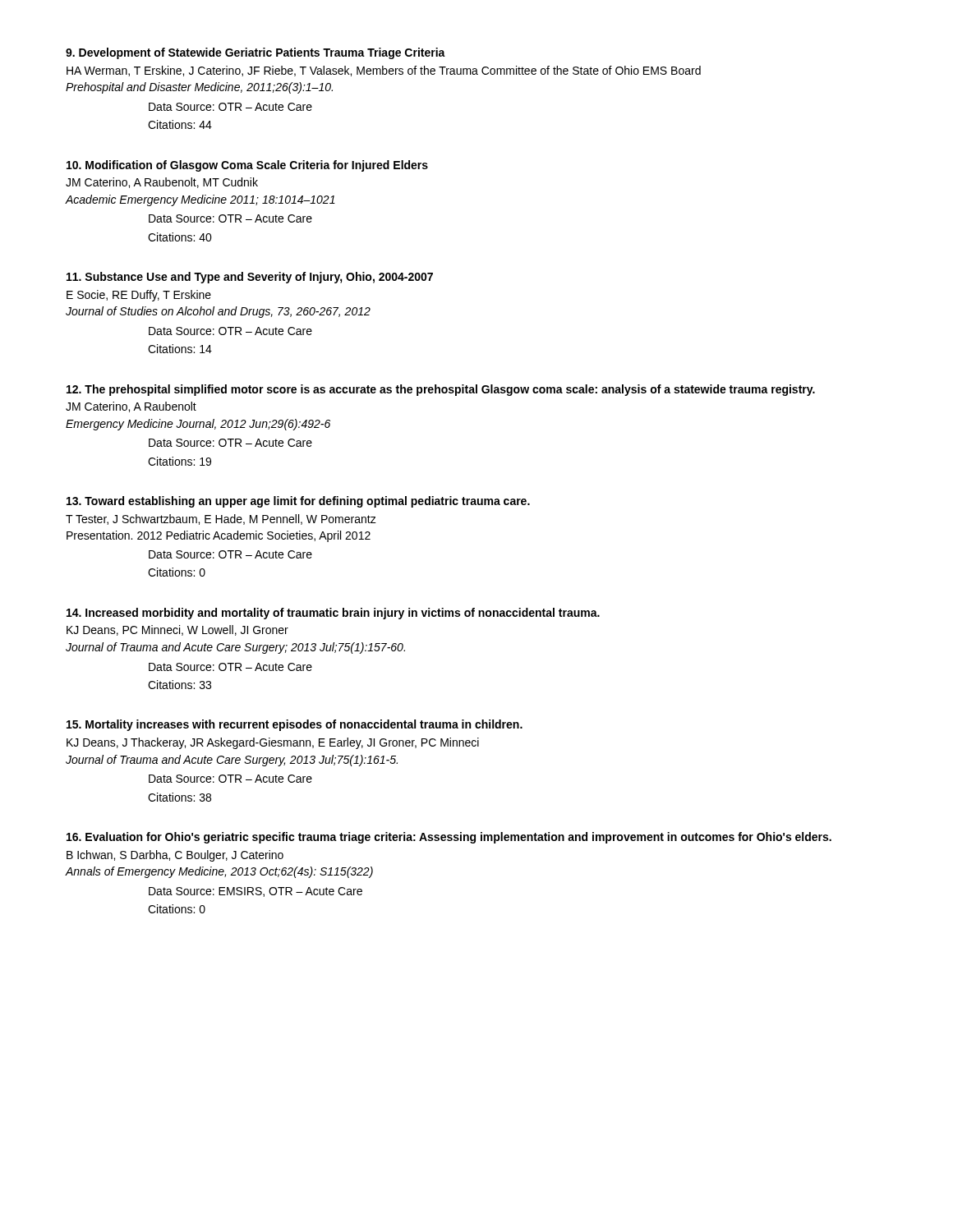Screen dimensions: 1232x953
Task: Select the section header that says "9. Development of"
Action: click(x=255, y=53)
